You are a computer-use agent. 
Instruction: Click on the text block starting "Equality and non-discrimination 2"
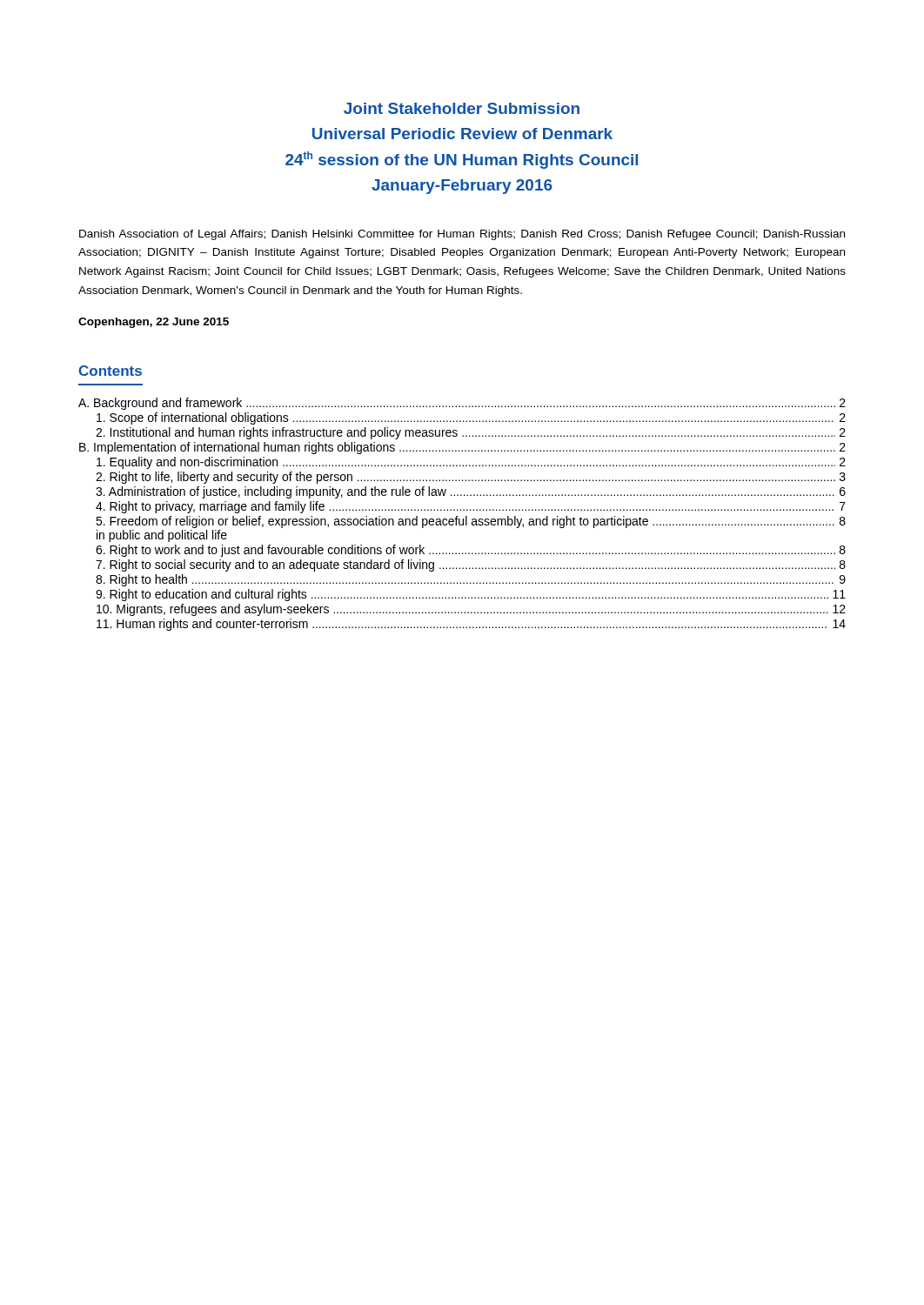471,462
